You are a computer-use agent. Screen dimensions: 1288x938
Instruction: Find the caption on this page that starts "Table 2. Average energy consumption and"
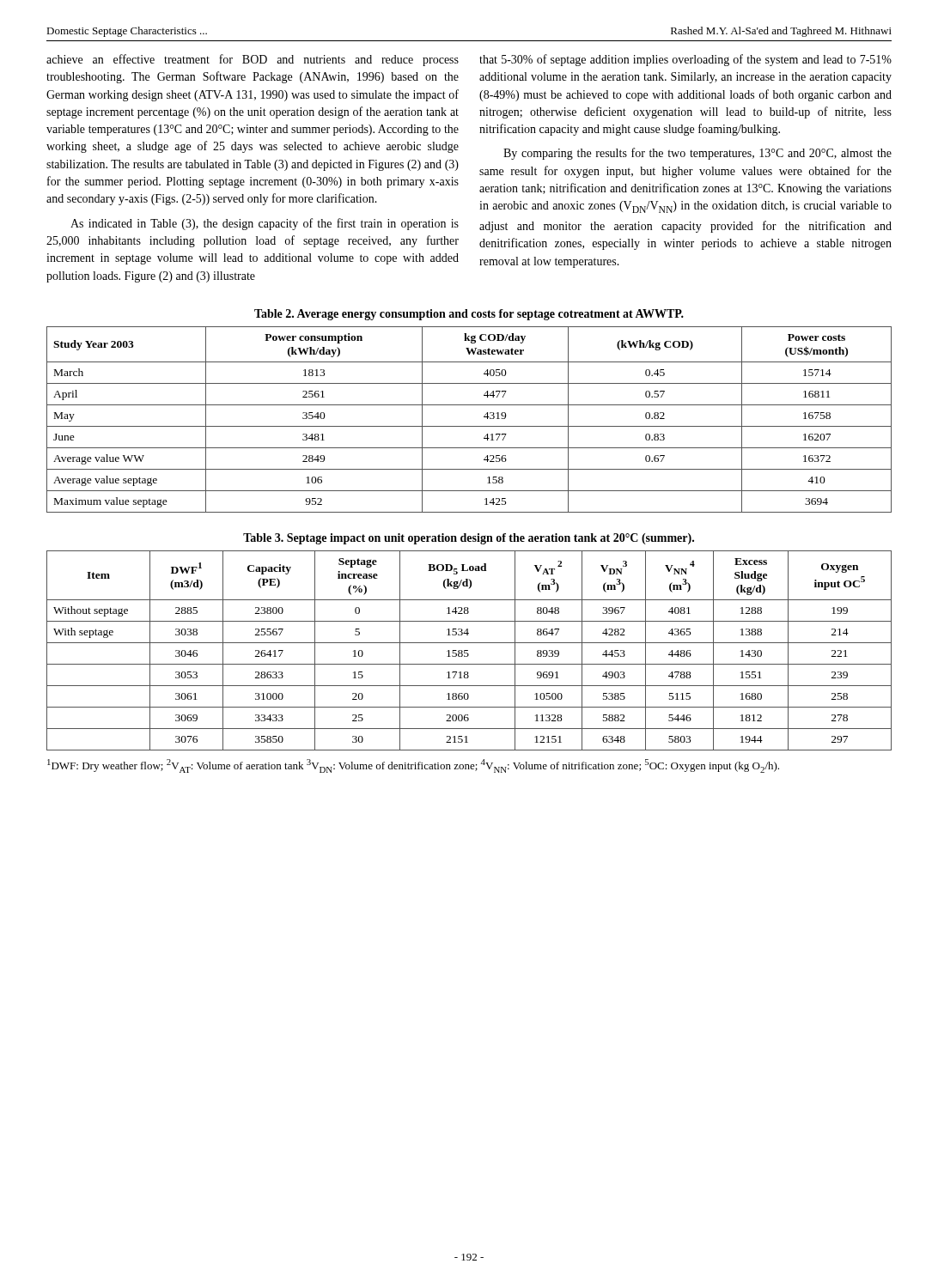[x=469, y=314]
